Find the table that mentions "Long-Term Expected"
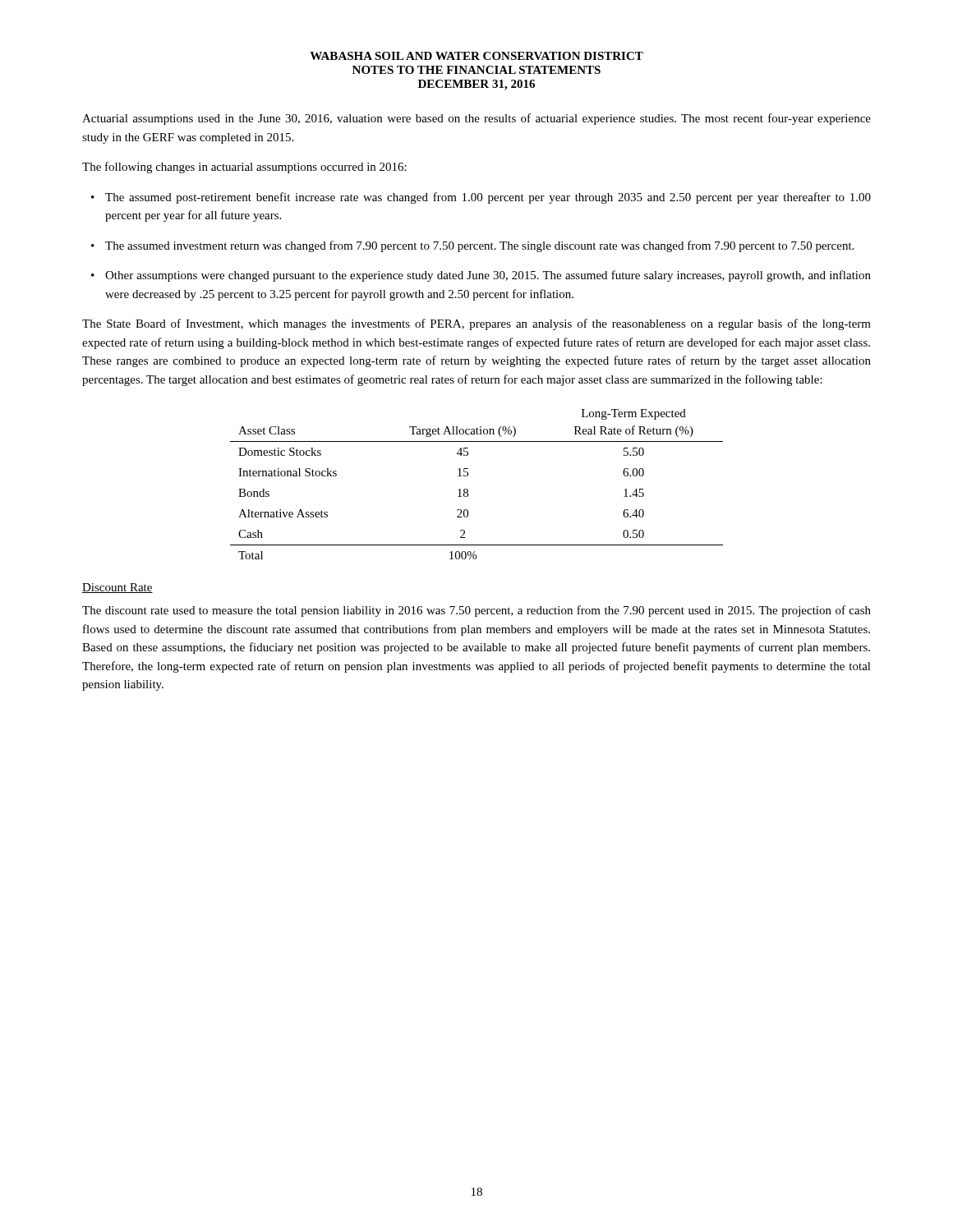 [x=476, y=485]
